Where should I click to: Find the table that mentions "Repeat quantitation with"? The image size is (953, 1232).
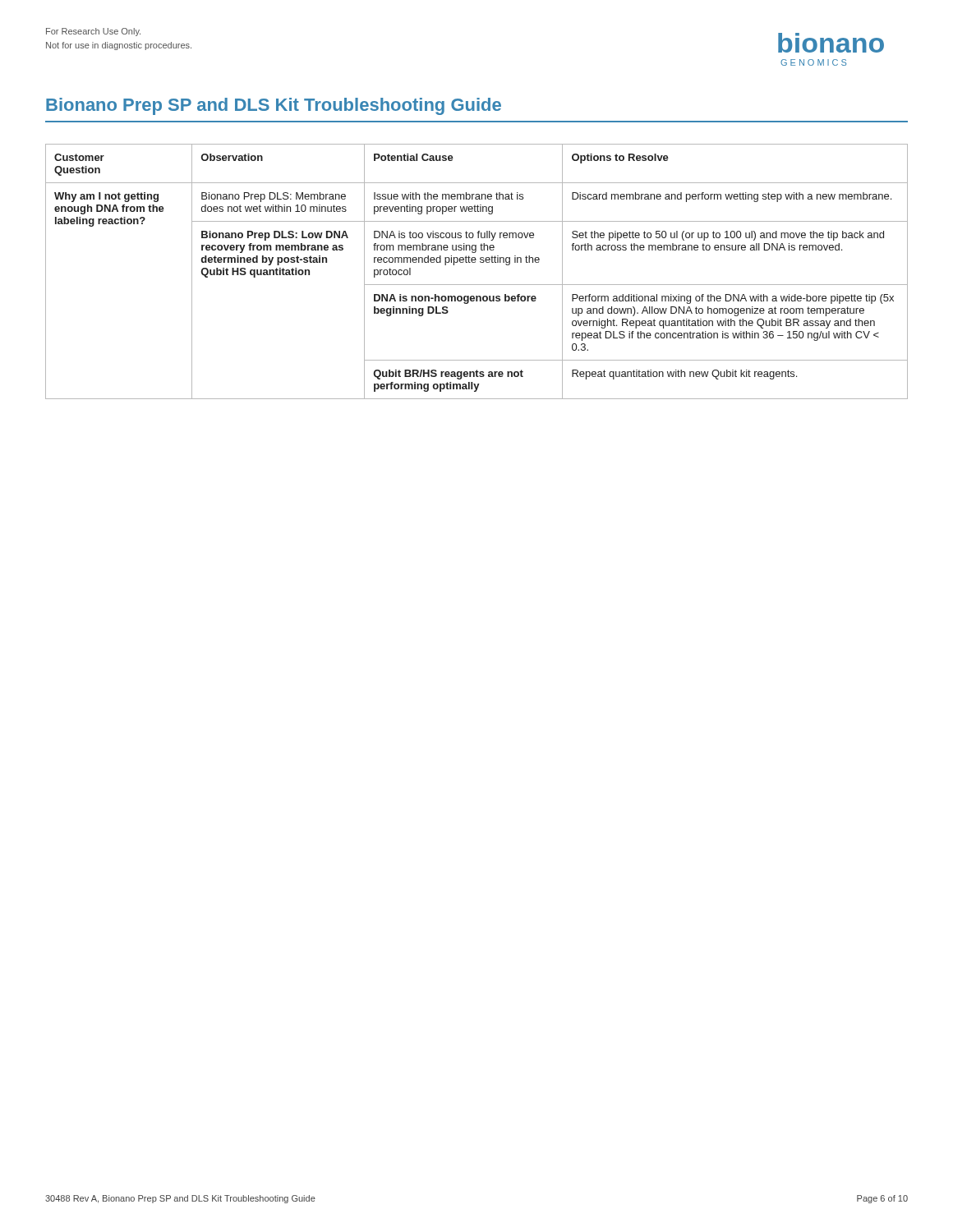pos(476,271)
